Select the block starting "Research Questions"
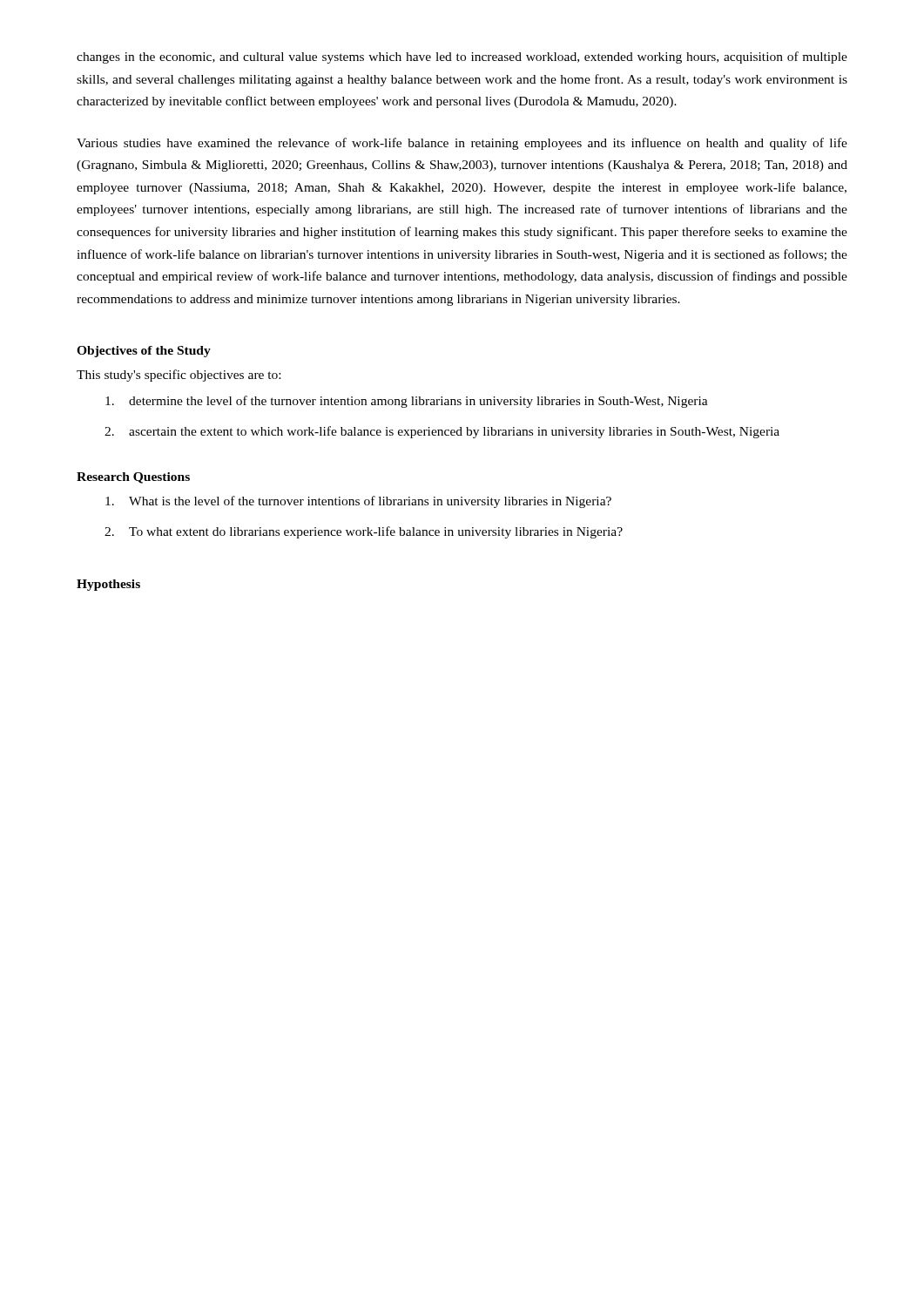This screenshot has height=1307, width=924. click(x=133, y=476)
